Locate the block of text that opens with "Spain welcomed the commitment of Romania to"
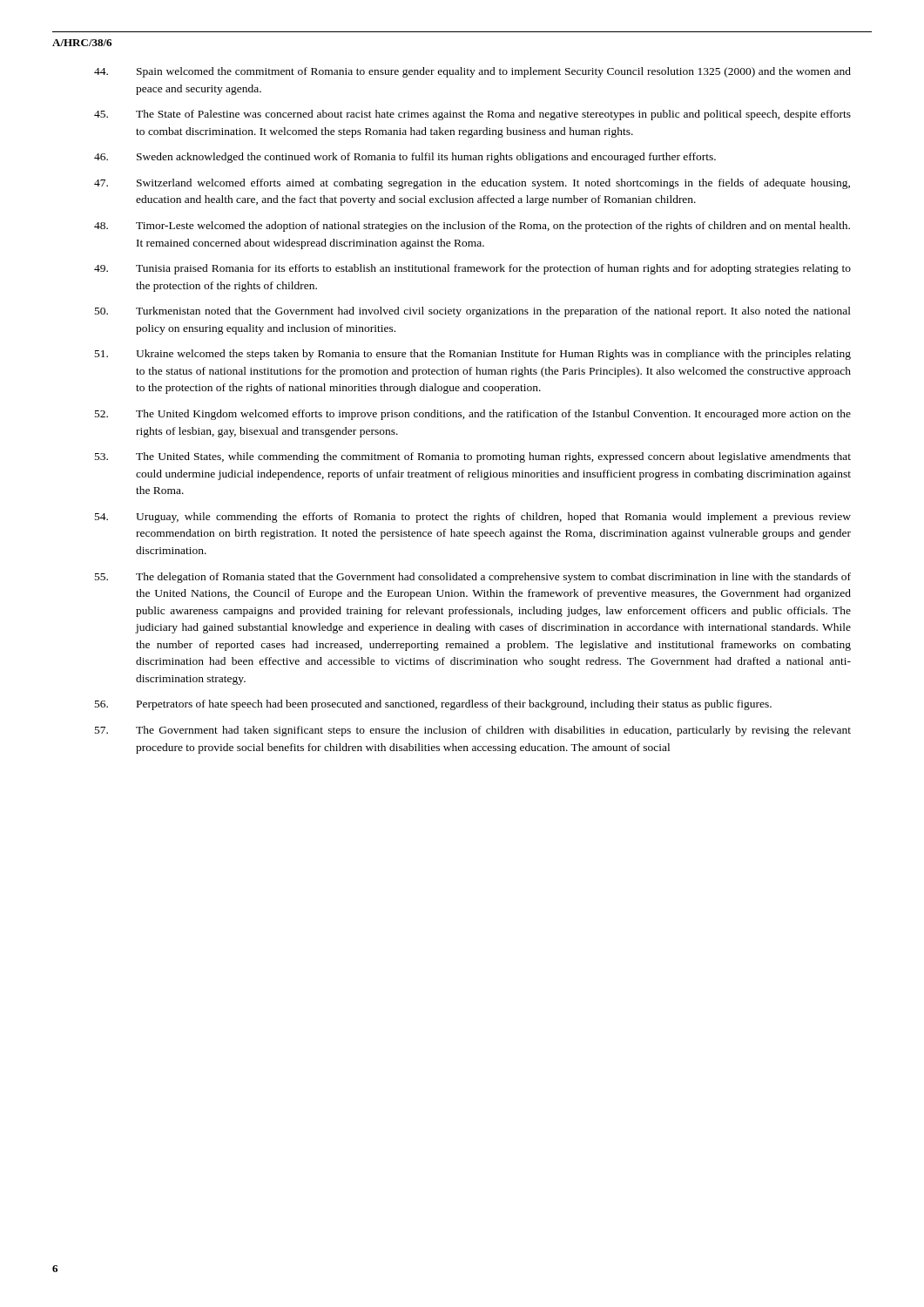924x1307 pixels. click(x=472, y=80)
